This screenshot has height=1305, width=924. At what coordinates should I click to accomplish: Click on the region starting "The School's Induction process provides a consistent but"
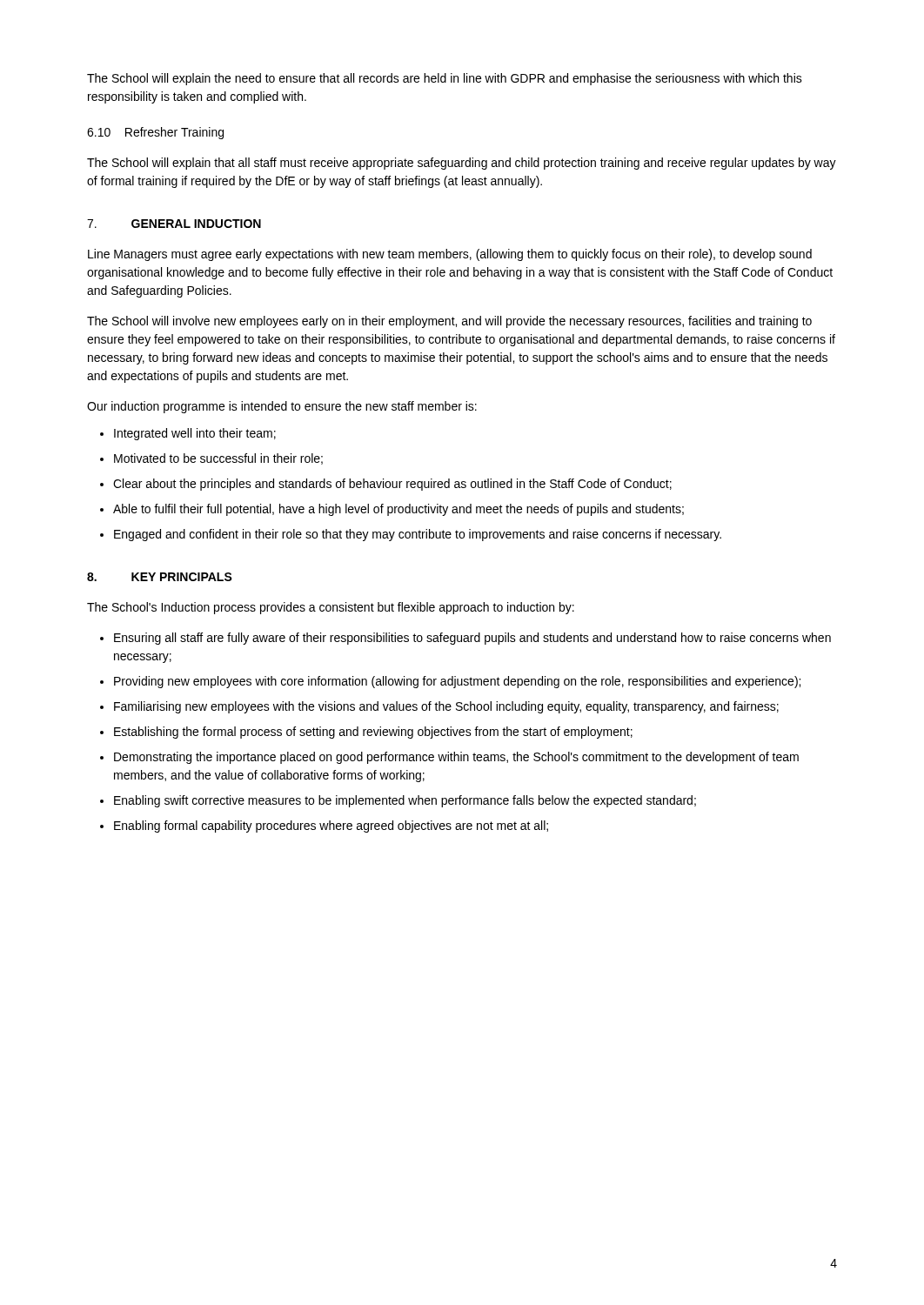331,607
